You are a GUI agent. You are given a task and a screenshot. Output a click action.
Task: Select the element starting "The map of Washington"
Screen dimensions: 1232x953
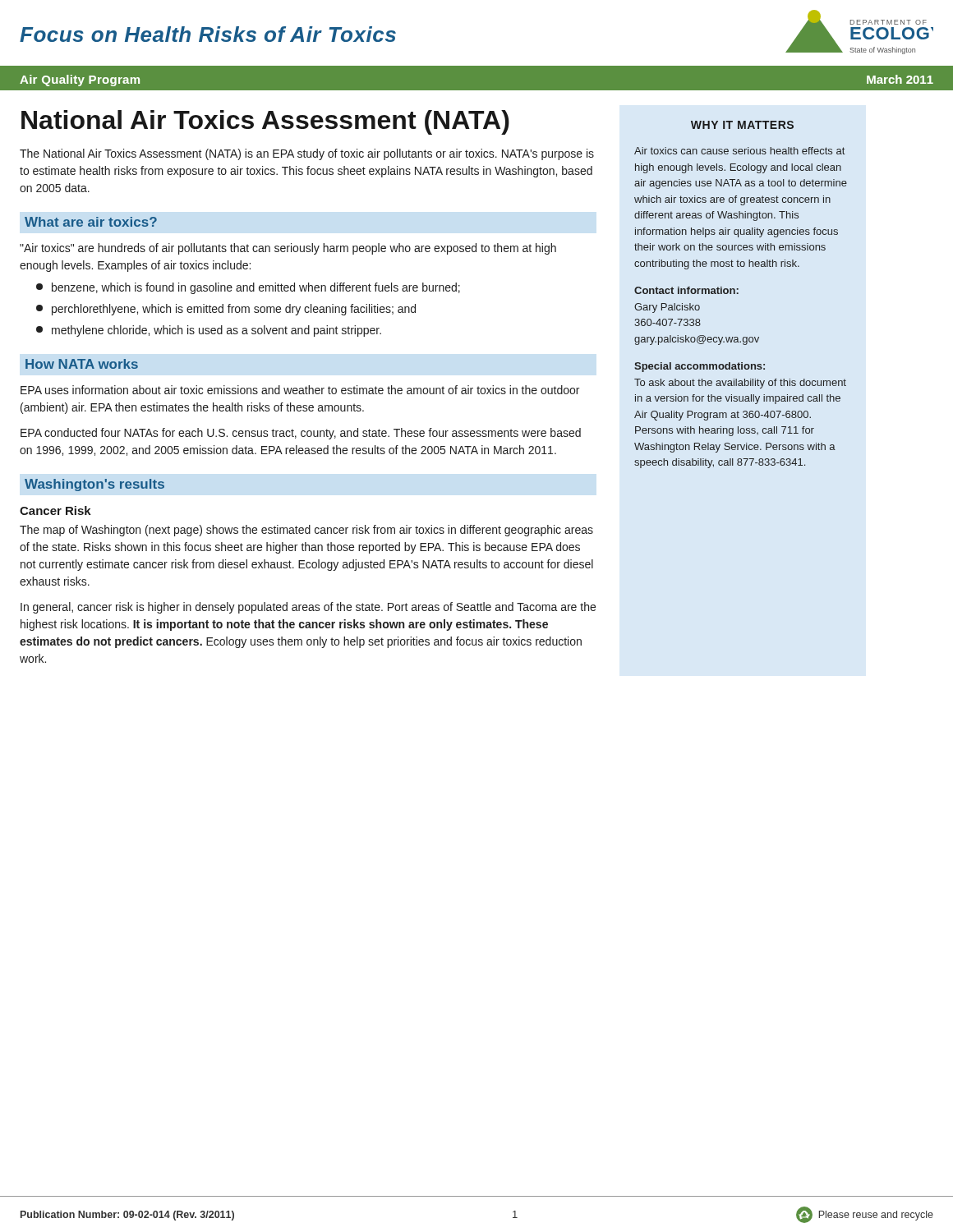(x=307, y=555)
